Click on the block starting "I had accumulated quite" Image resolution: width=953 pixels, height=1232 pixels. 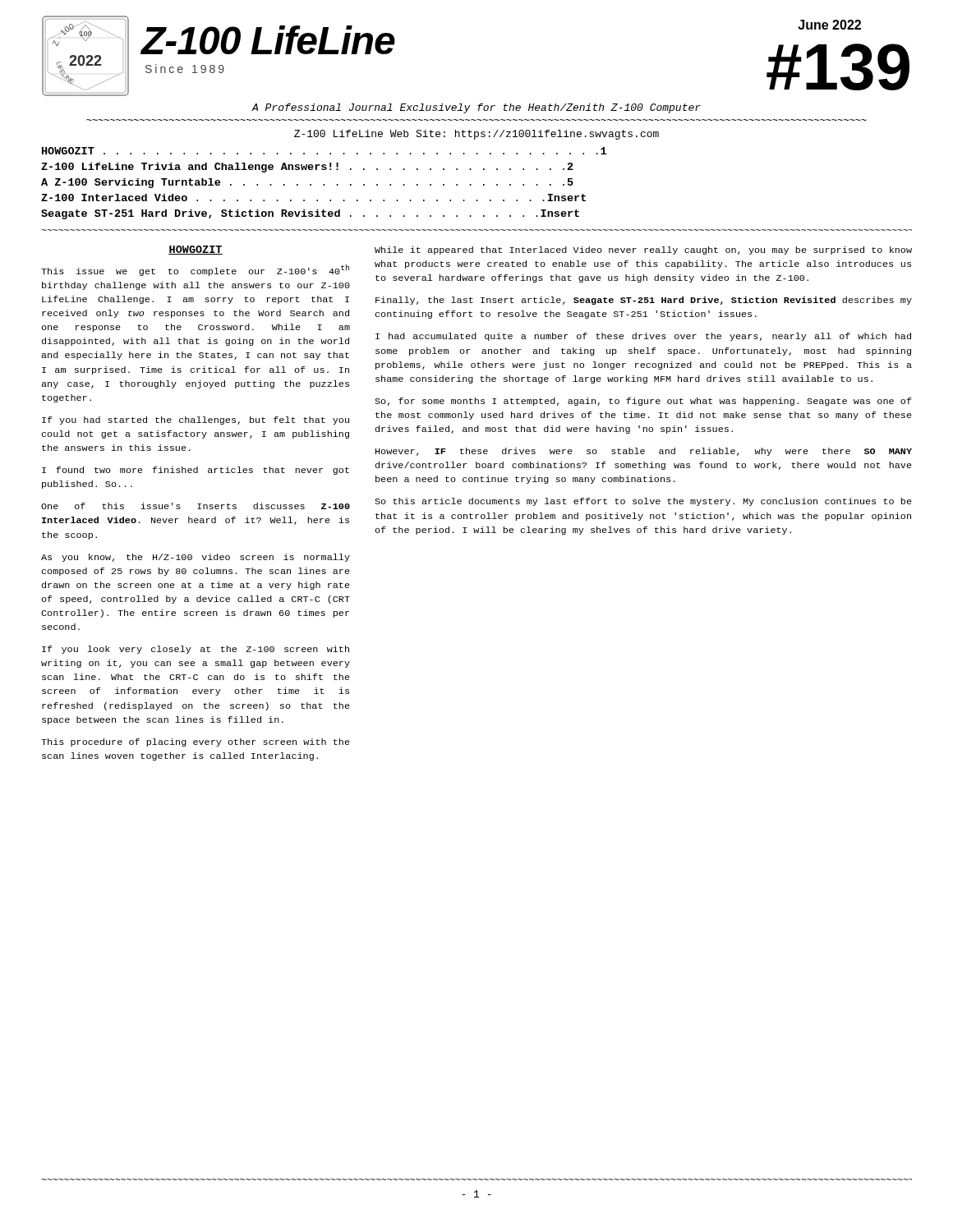(643, 359)
